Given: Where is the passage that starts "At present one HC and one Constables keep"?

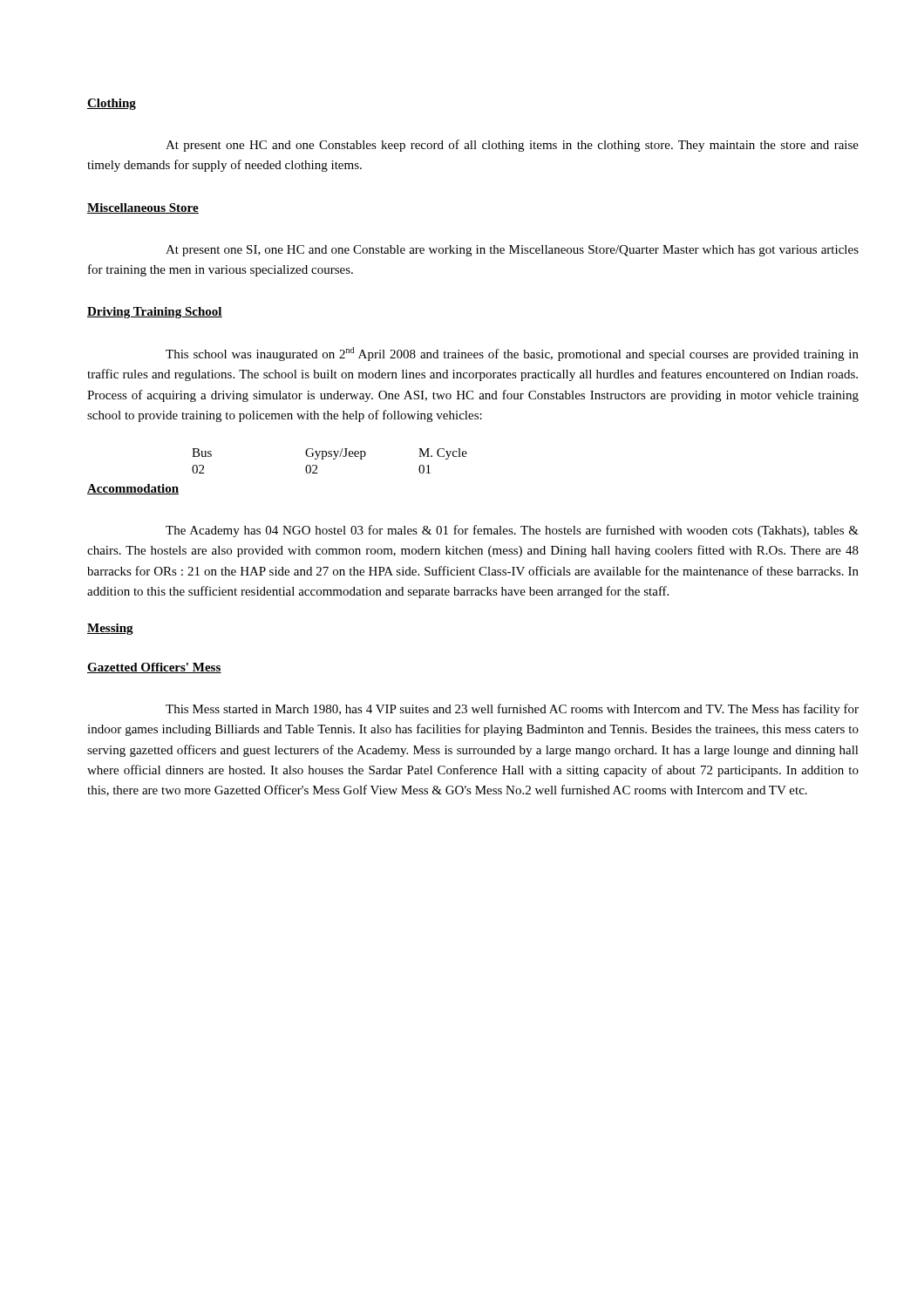Looking at the screenshot, I should click(x=473, y=155).
